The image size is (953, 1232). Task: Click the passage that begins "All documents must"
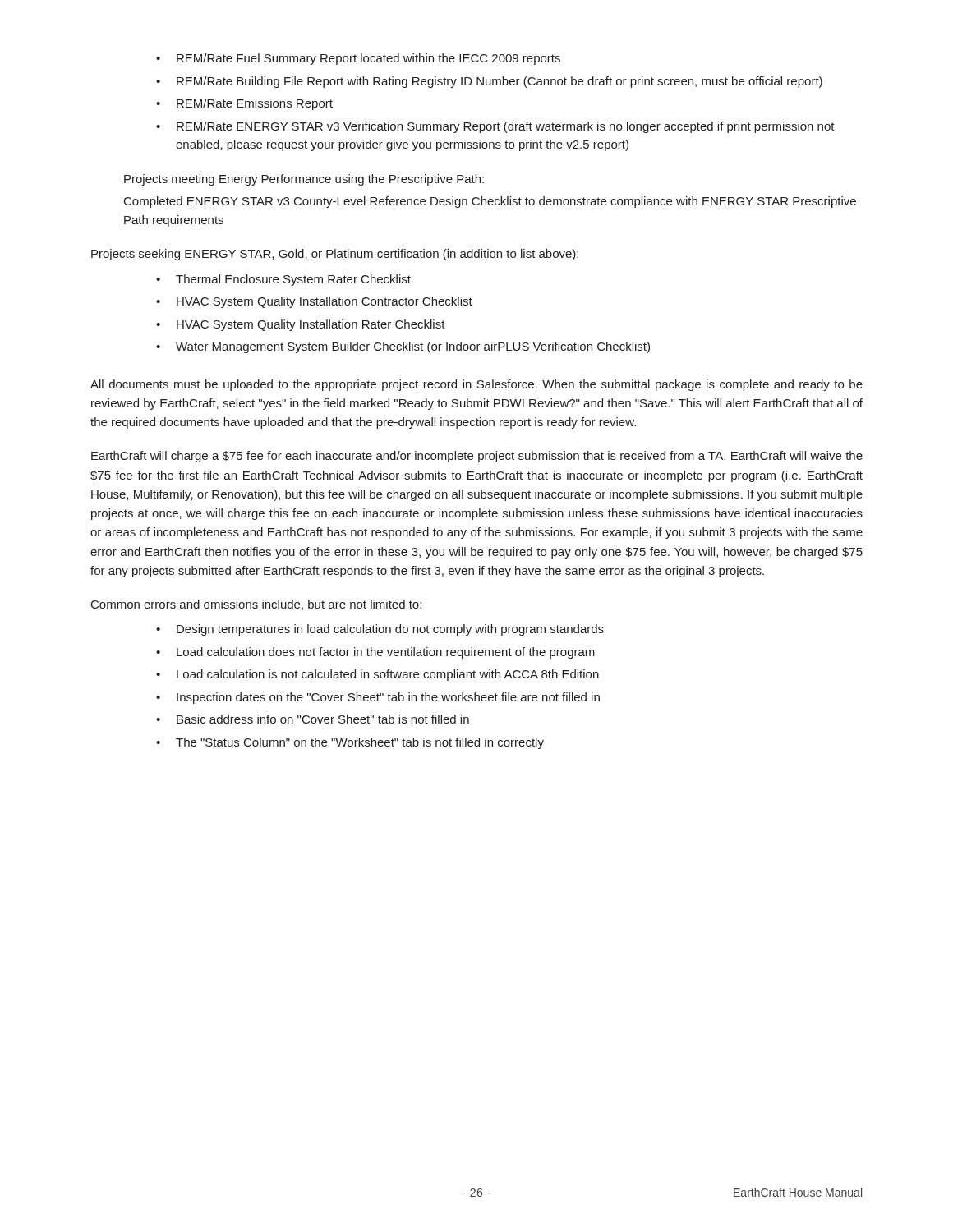pyautogui.click(x=476, y=403)
